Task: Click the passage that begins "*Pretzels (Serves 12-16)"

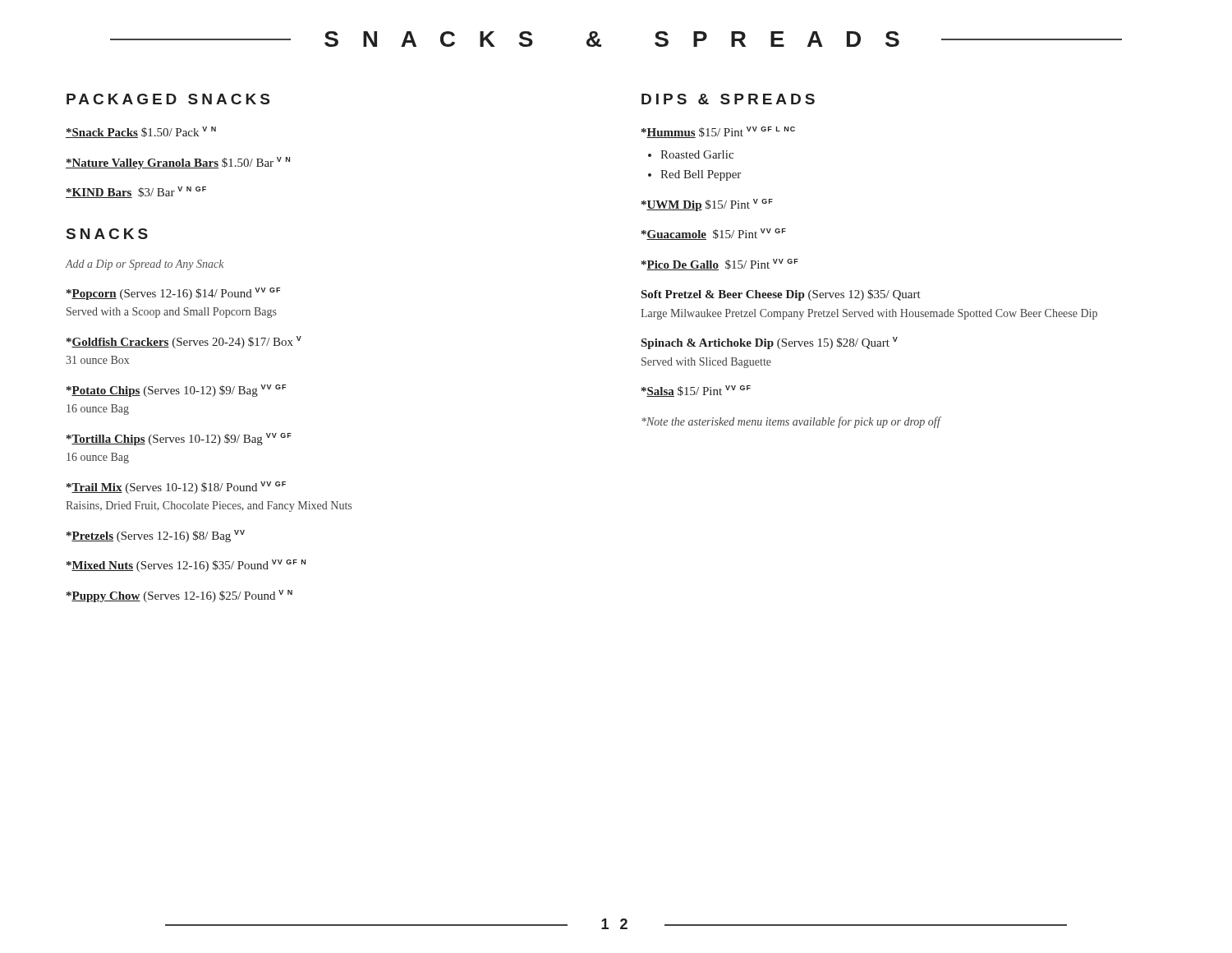Action: [156, 535]
